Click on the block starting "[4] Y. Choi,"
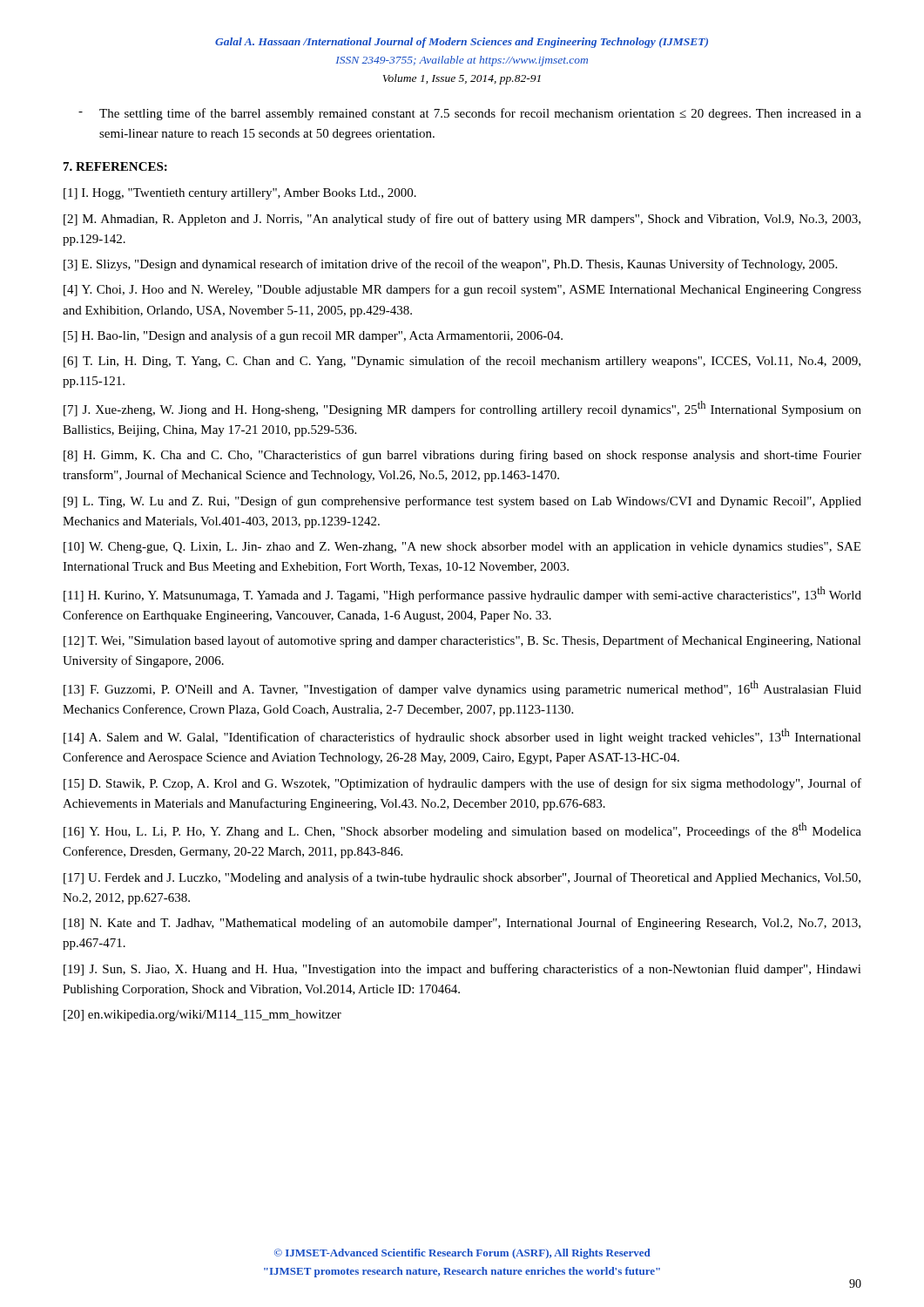The image size is (924, 1307). (x=462, y=300)
